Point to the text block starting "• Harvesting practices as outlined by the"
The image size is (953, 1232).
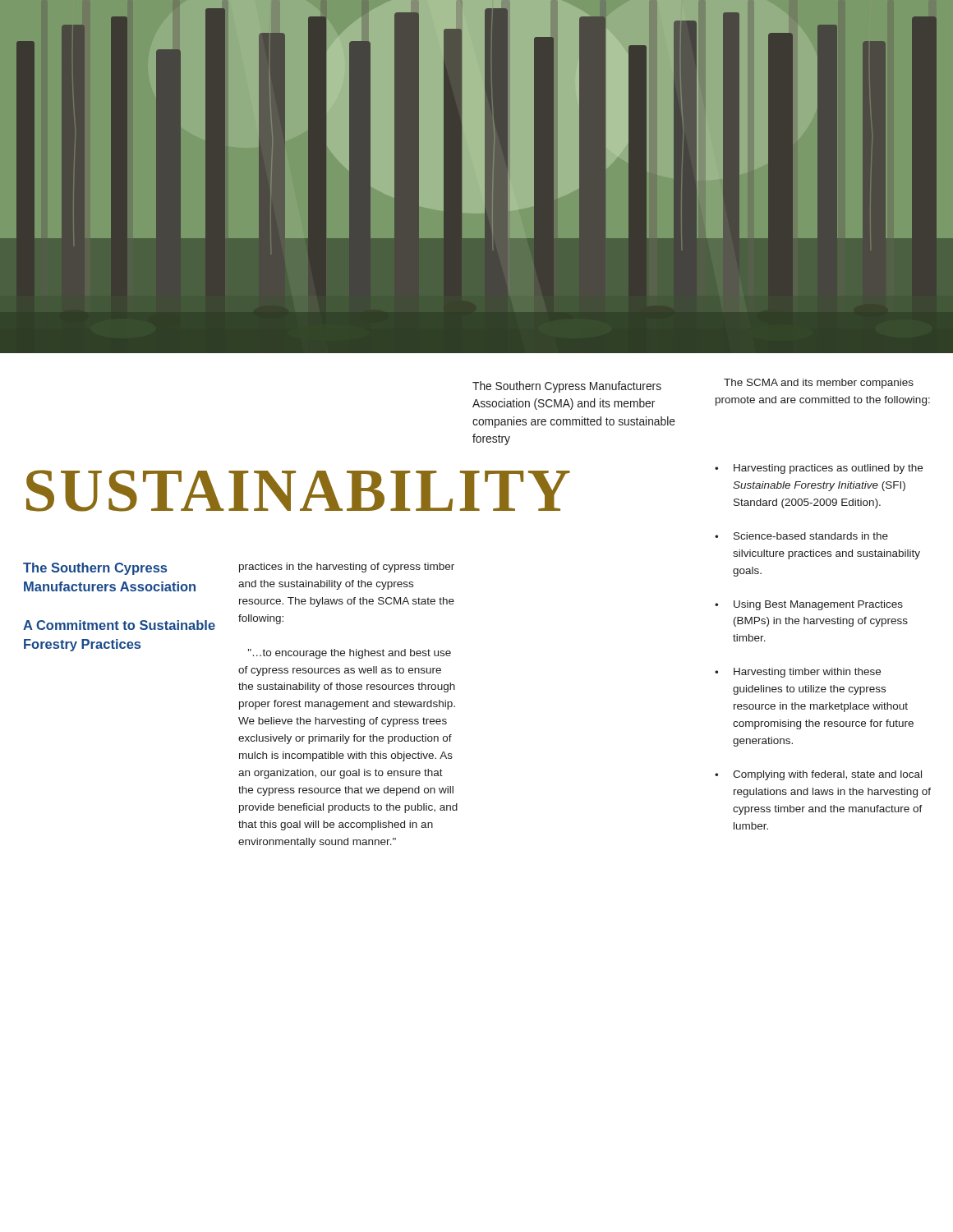pyautogui.click(x=824, y=486)
